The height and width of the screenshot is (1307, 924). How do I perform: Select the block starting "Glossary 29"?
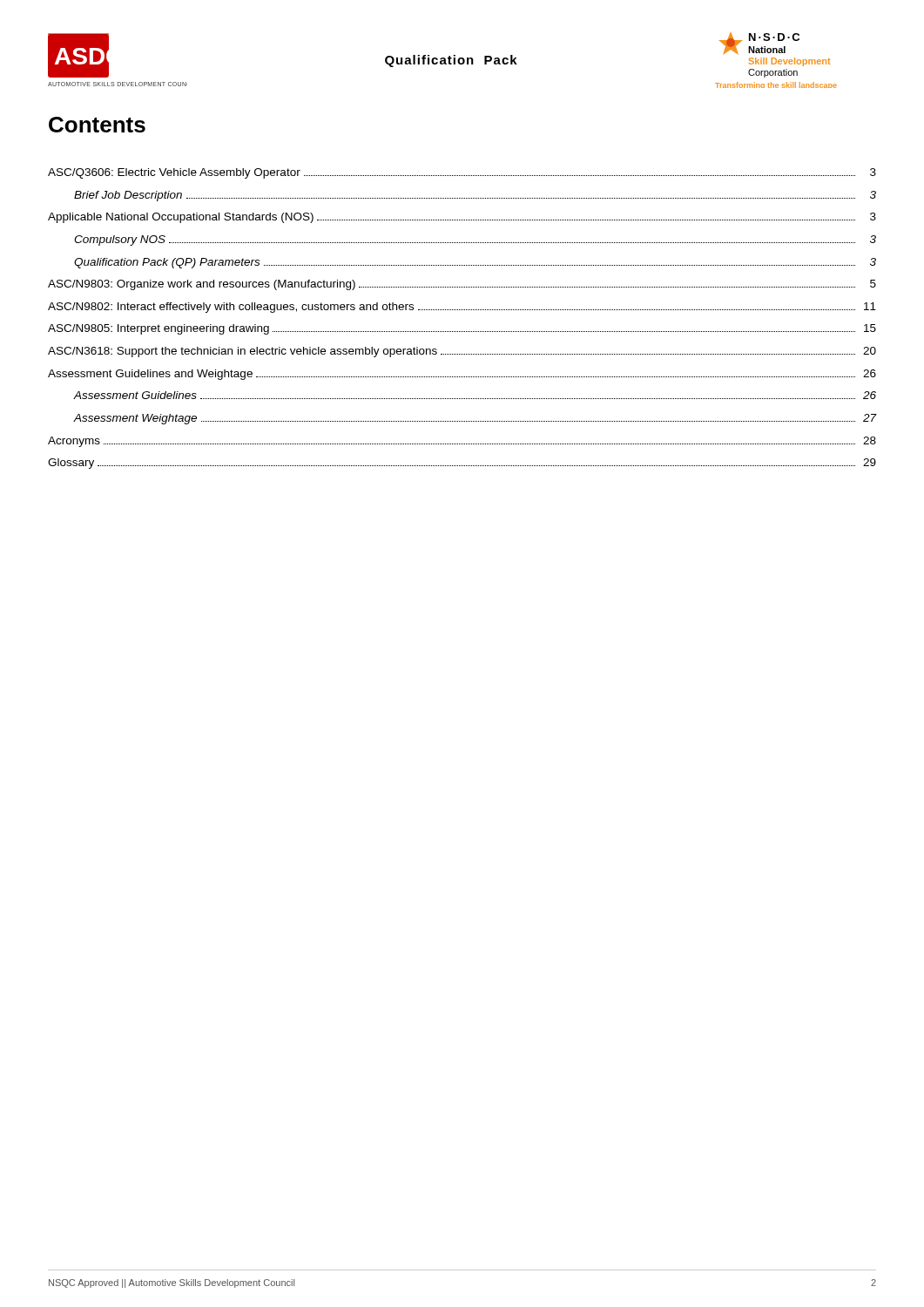(462, 463)
